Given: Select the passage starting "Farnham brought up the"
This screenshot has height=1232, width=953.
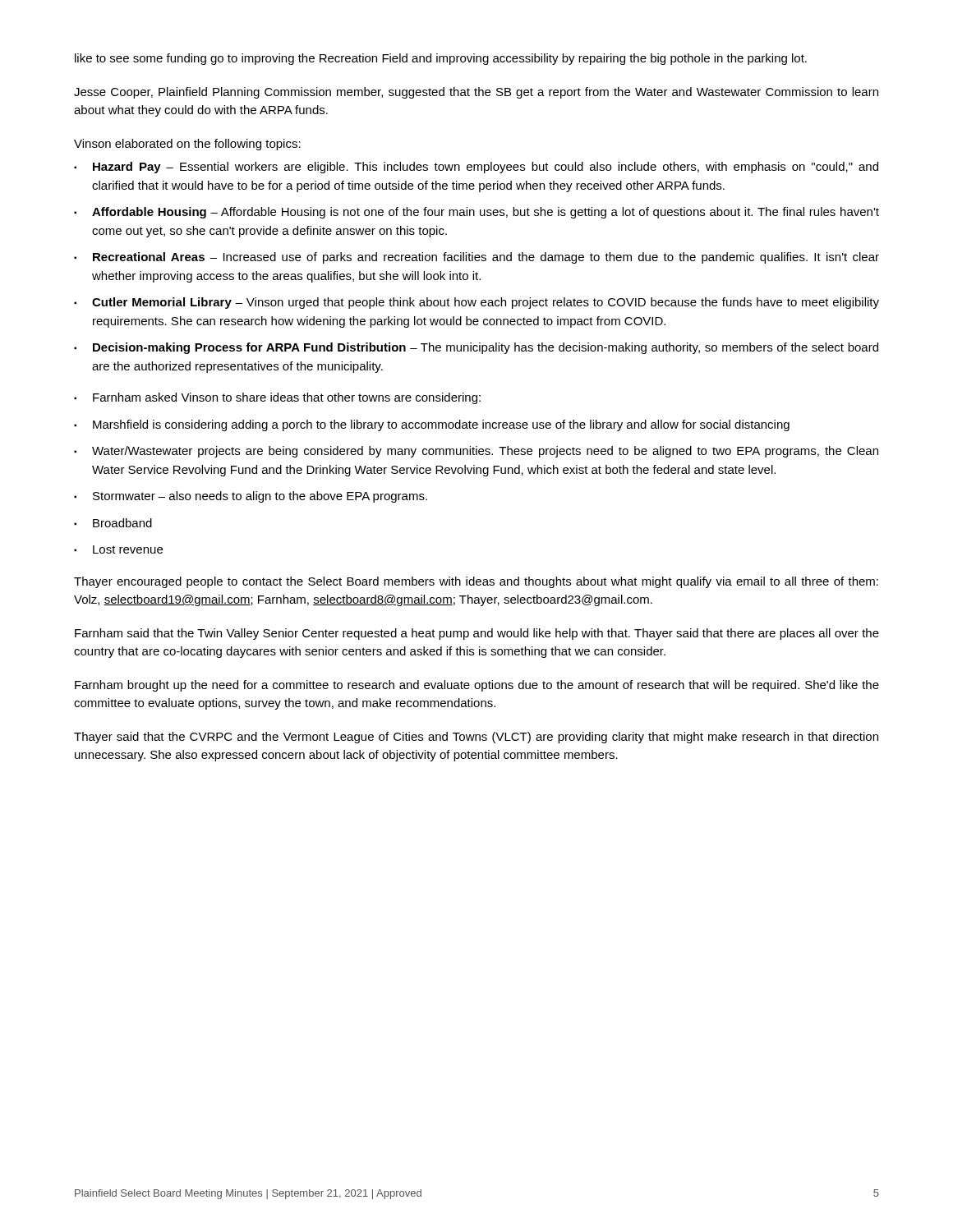Looking at the screenshot, I should (x=476, y=693).
